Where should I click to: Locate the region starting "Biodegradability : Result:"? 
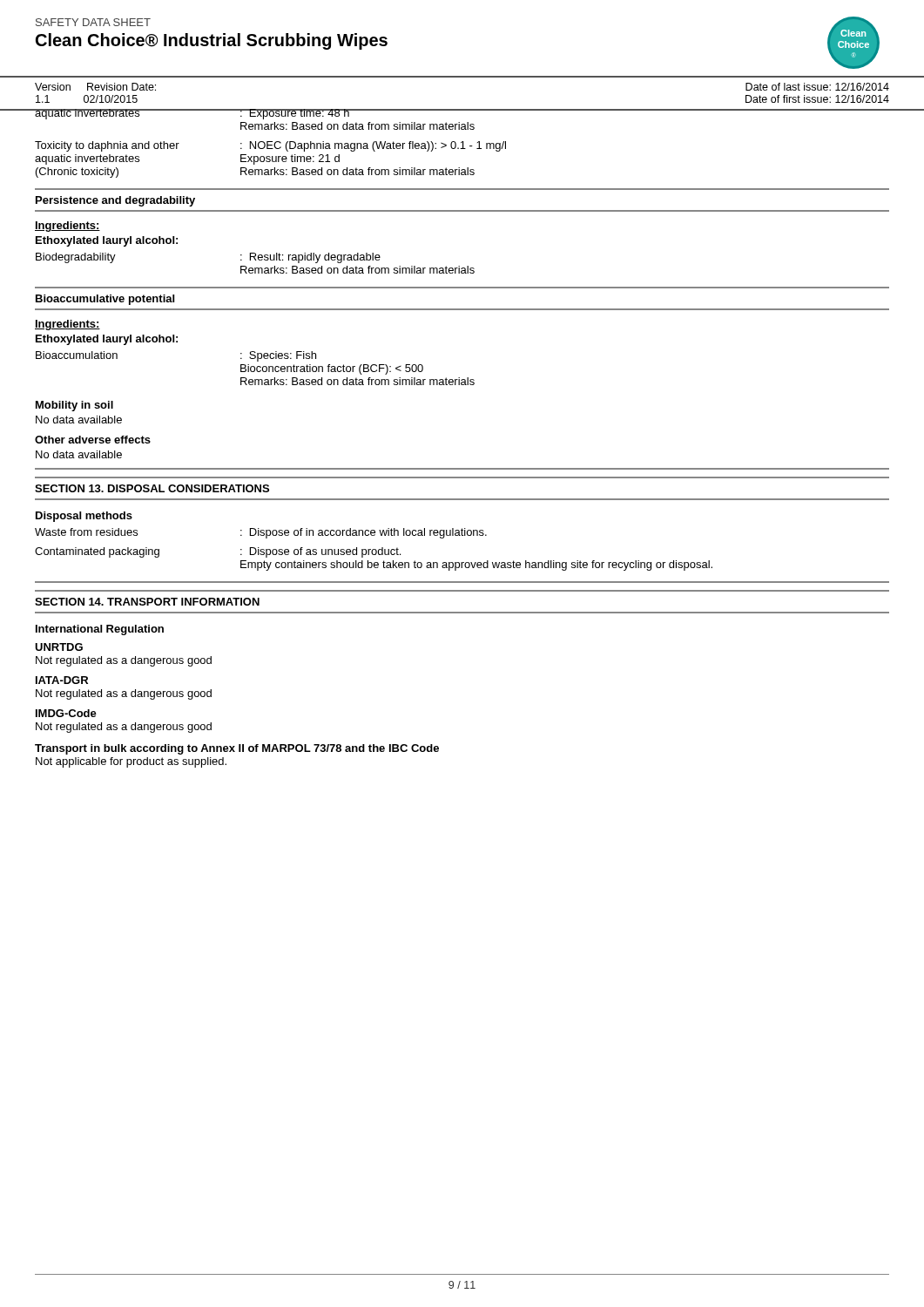[462, 263]
